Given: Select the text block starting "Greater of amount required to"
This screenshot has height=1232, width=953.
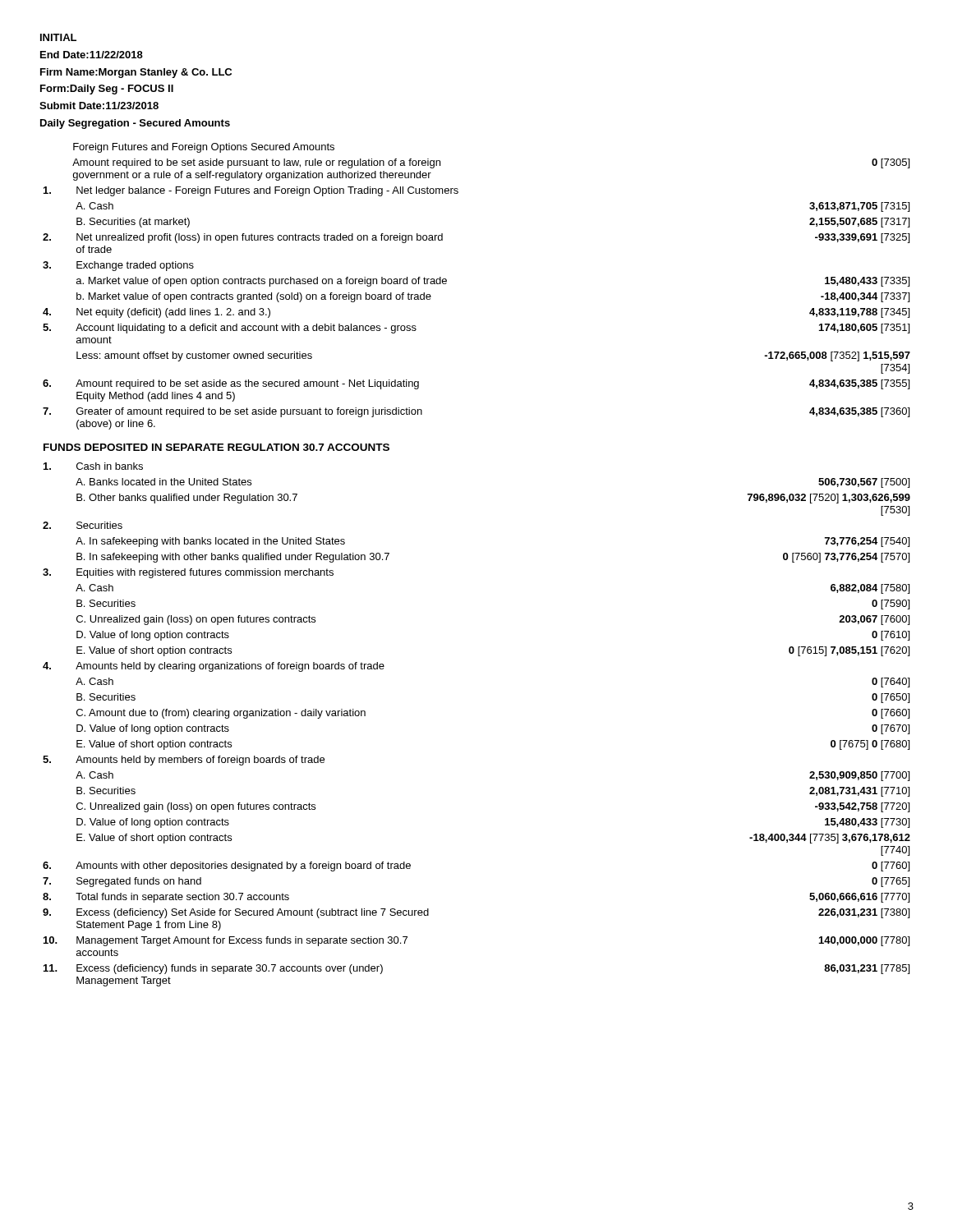Looking at the screenshot, I should 249,417.
